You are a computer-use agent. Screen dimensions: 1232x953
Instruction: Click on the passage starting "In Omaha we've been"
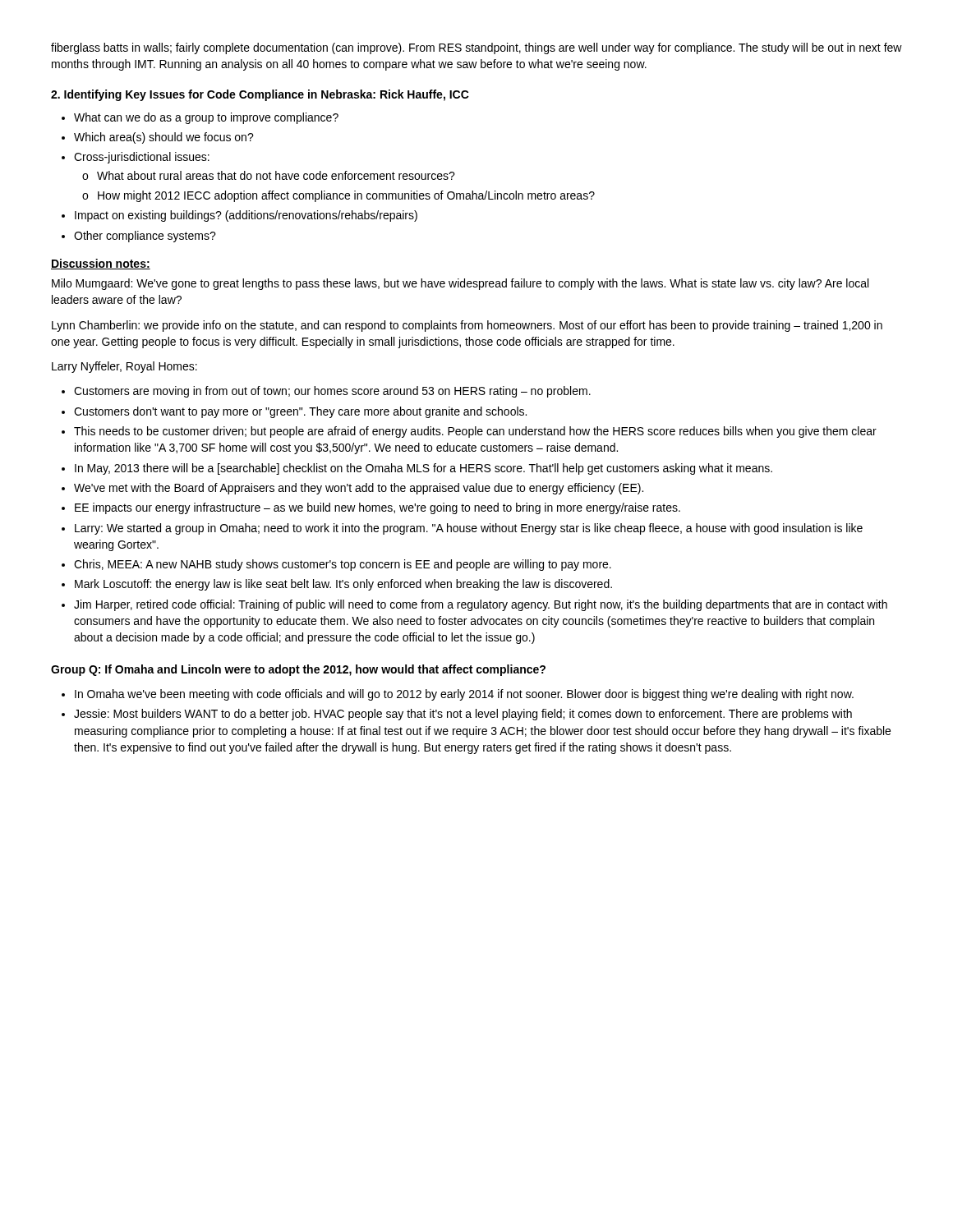[488, 694]
